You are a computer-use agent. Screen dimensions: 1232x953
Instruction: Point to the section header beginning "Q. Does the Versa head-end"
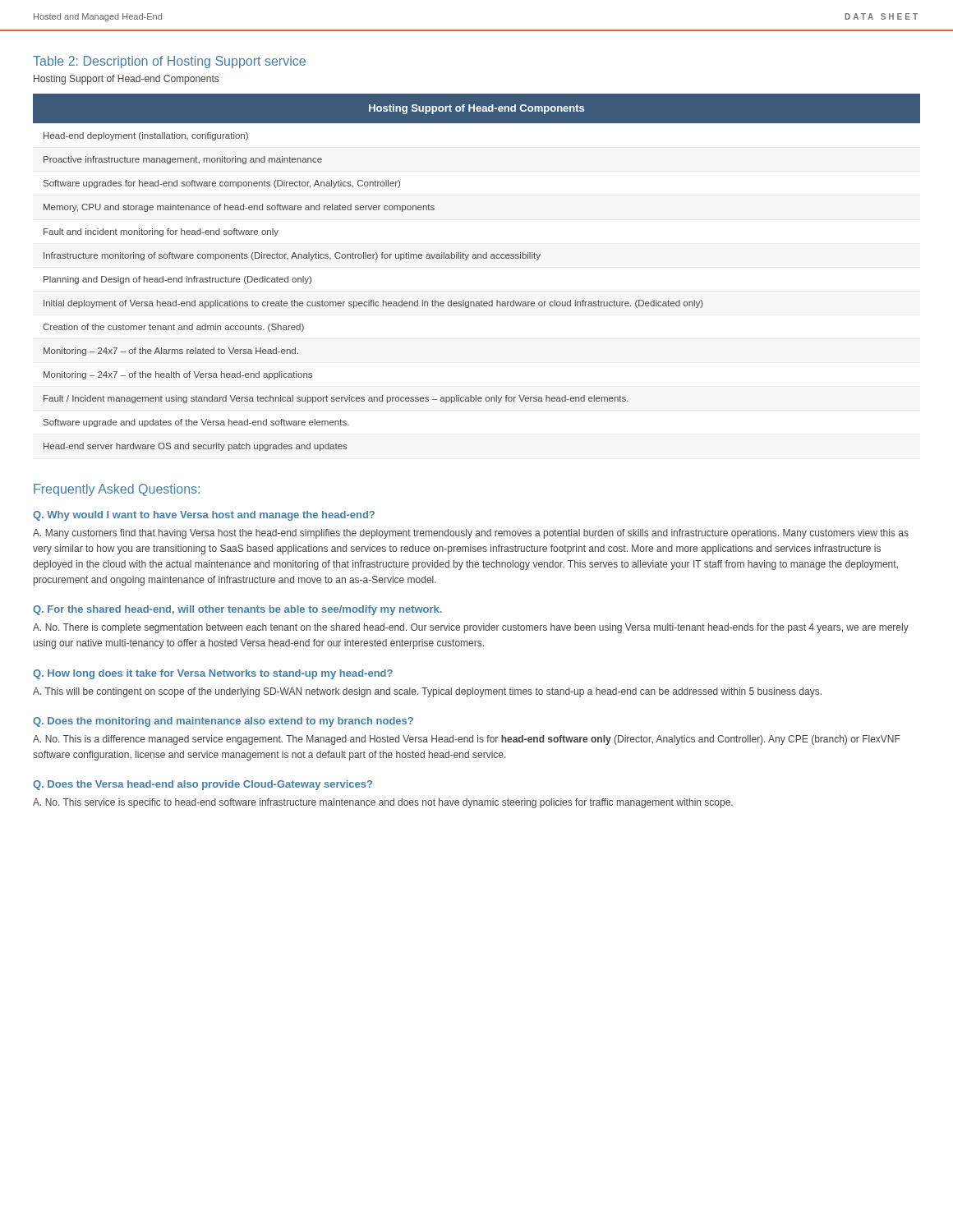[x=203, y=784]
